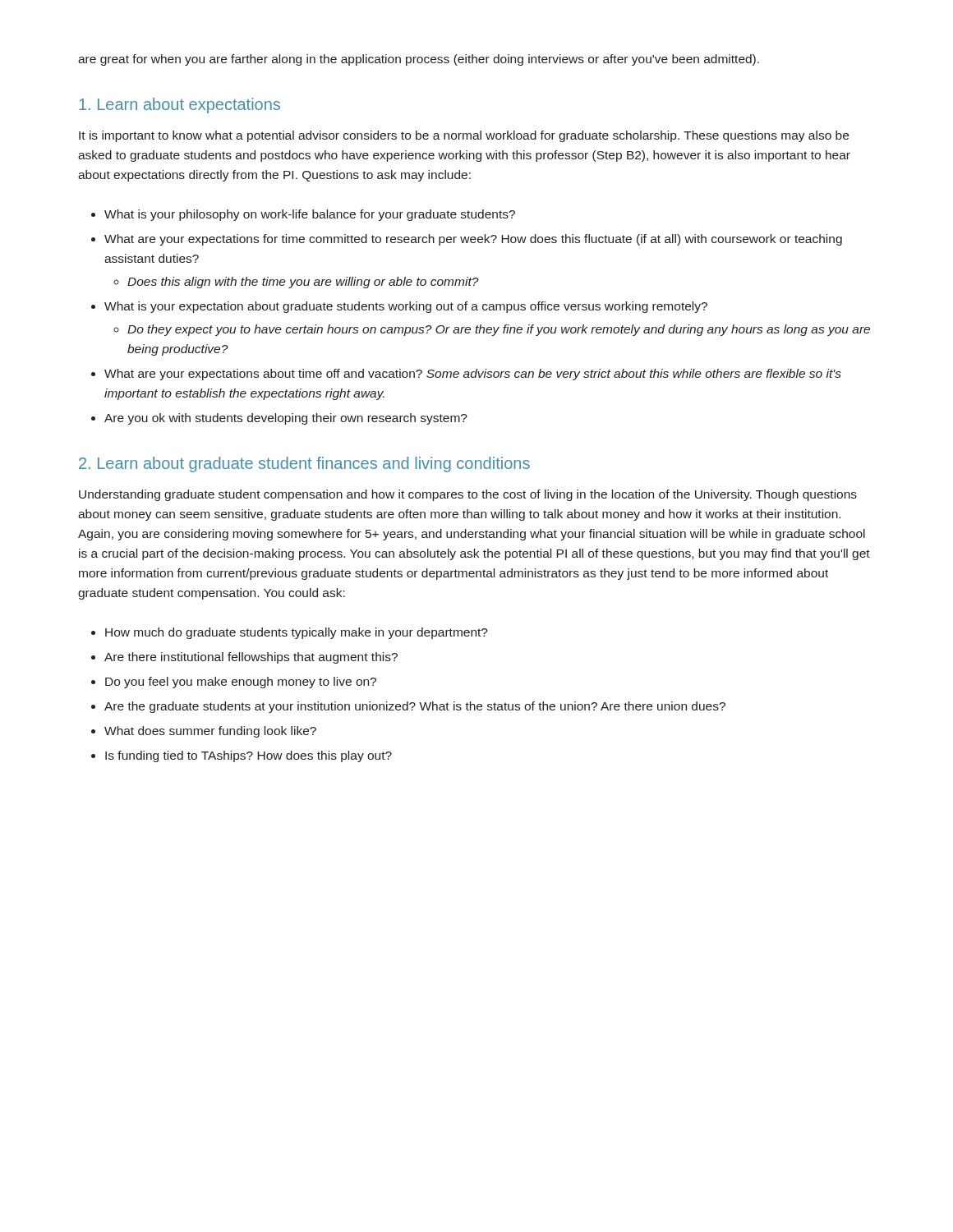Find the block on this page that starts "How much do graduate"

pos(296,632)
